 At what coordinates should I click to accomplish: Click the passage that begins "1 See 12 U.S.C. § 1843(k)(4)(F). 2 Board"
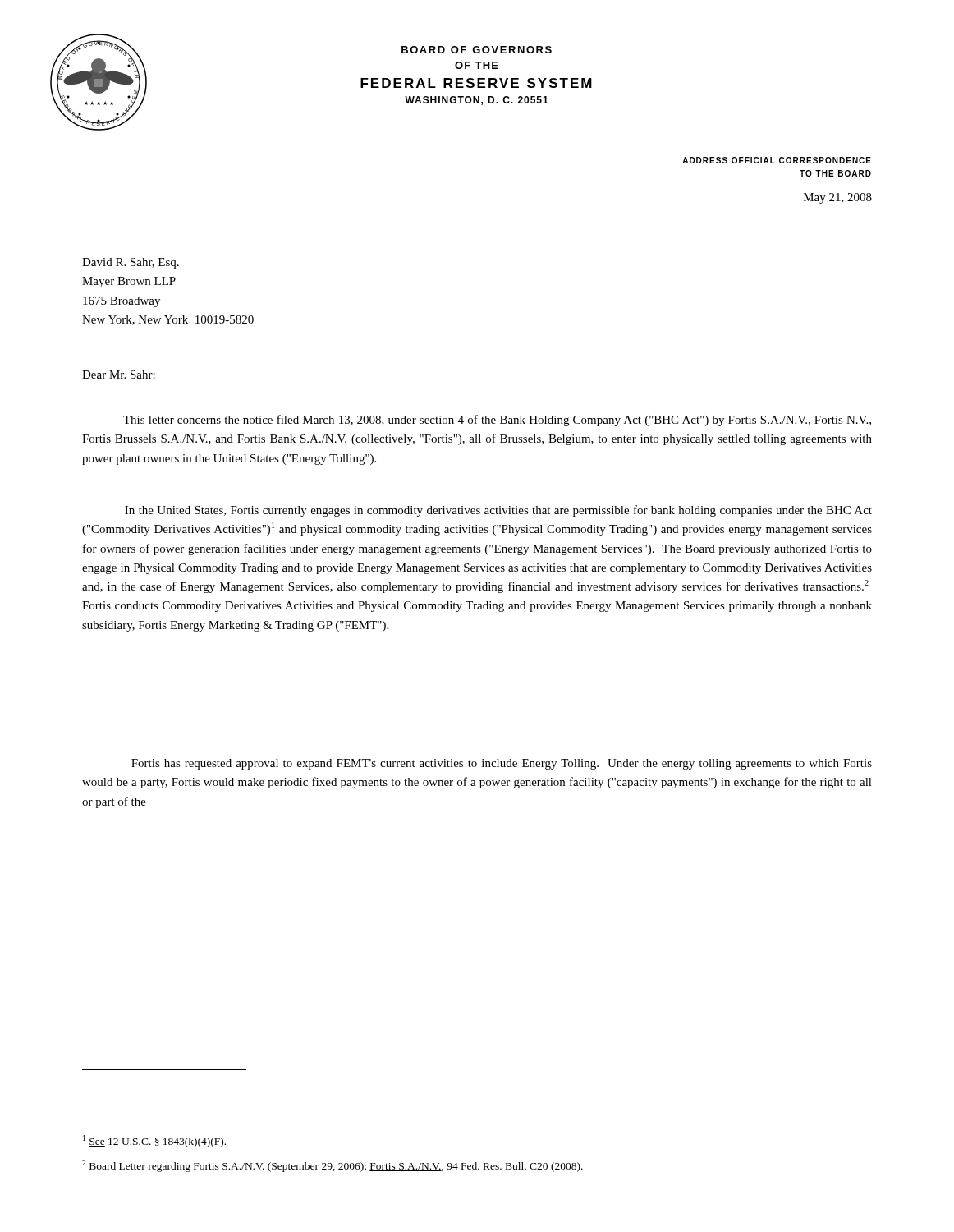(477, 1154)
